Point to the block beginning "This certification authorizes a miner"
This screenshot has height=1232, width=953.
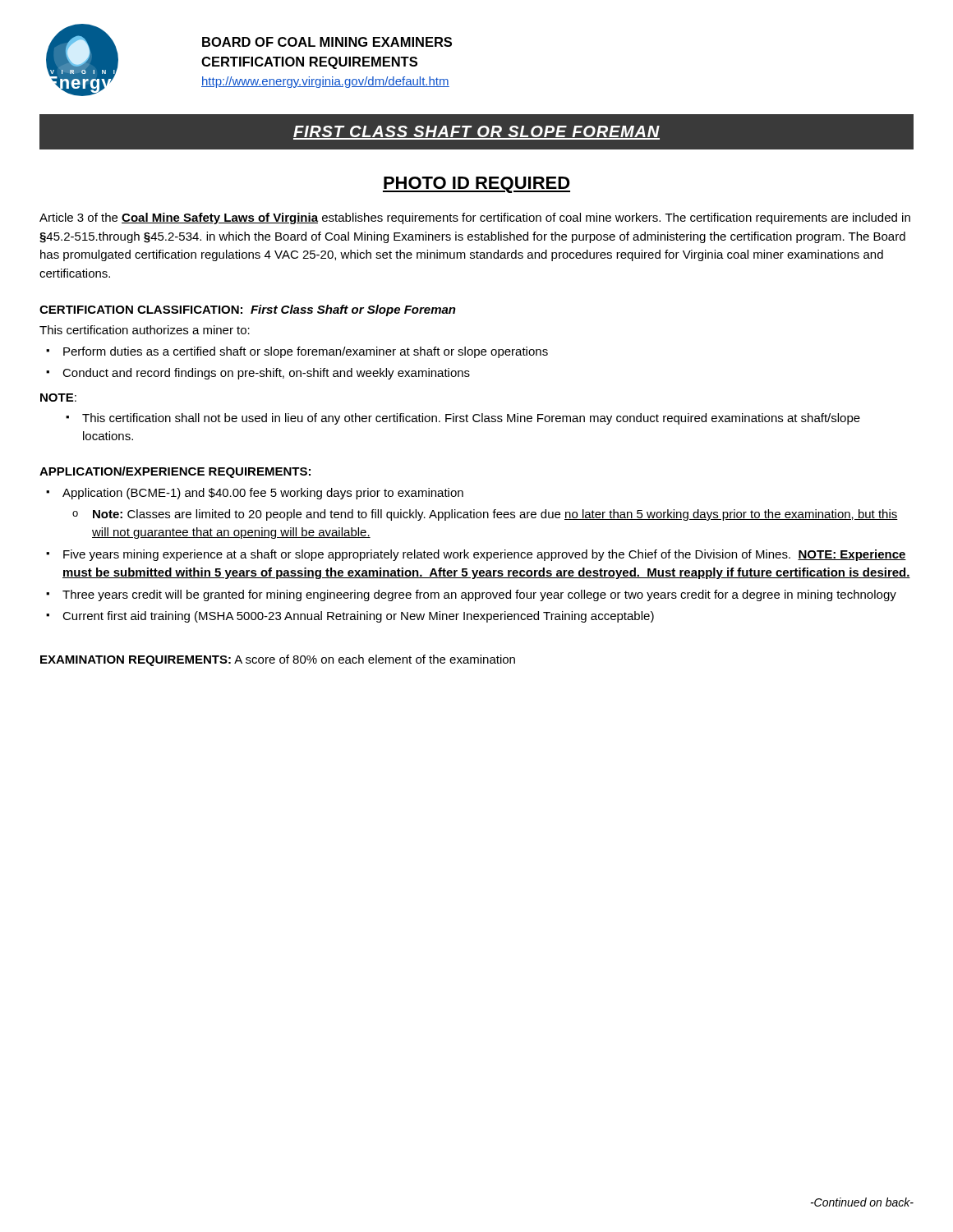tap(145, 329)
